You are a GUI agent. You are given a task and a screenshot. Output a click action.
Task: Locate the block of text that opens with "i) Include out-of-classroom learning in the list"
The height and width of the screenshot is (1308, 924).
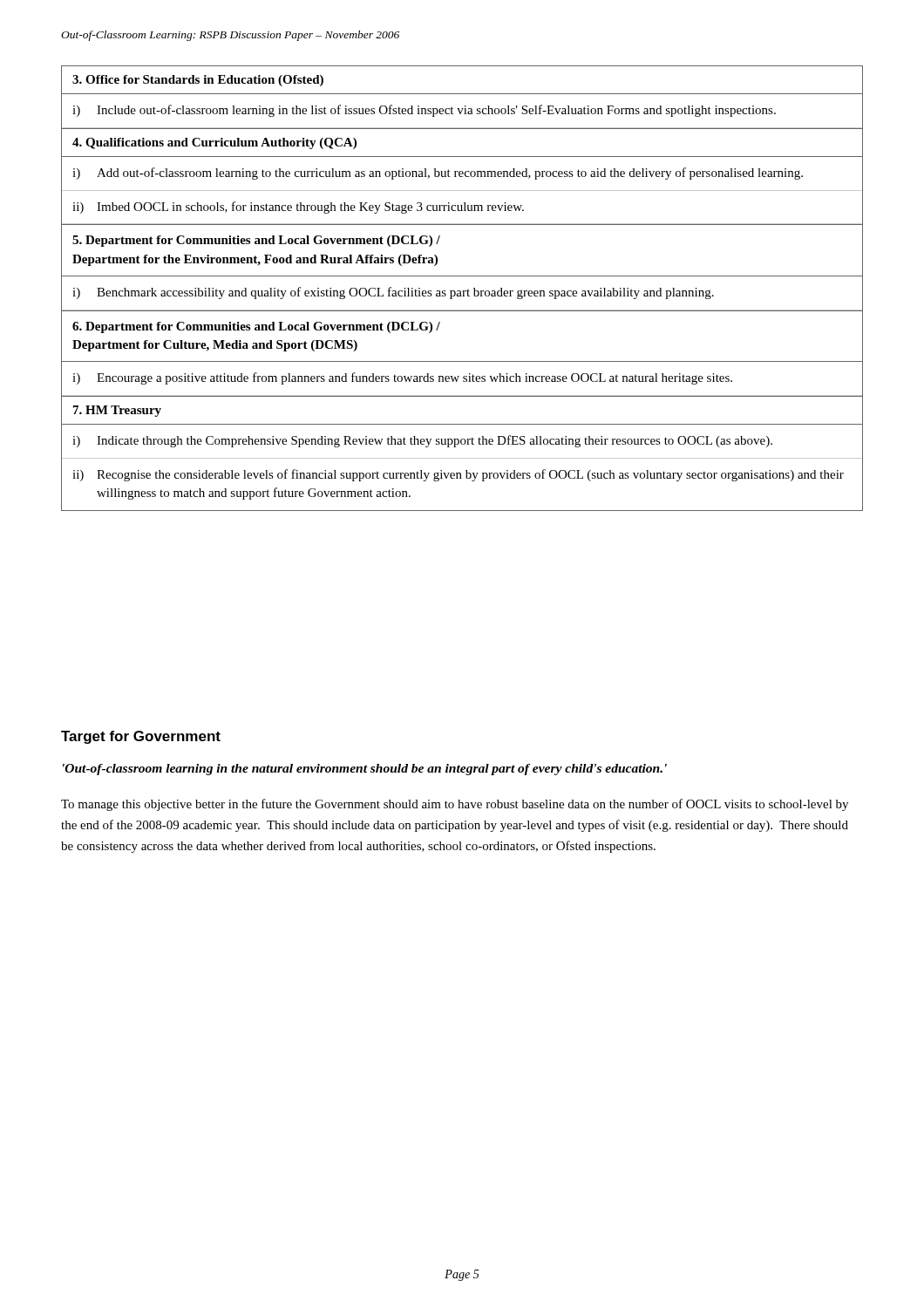pyautogui.click(x=462, y=111)
